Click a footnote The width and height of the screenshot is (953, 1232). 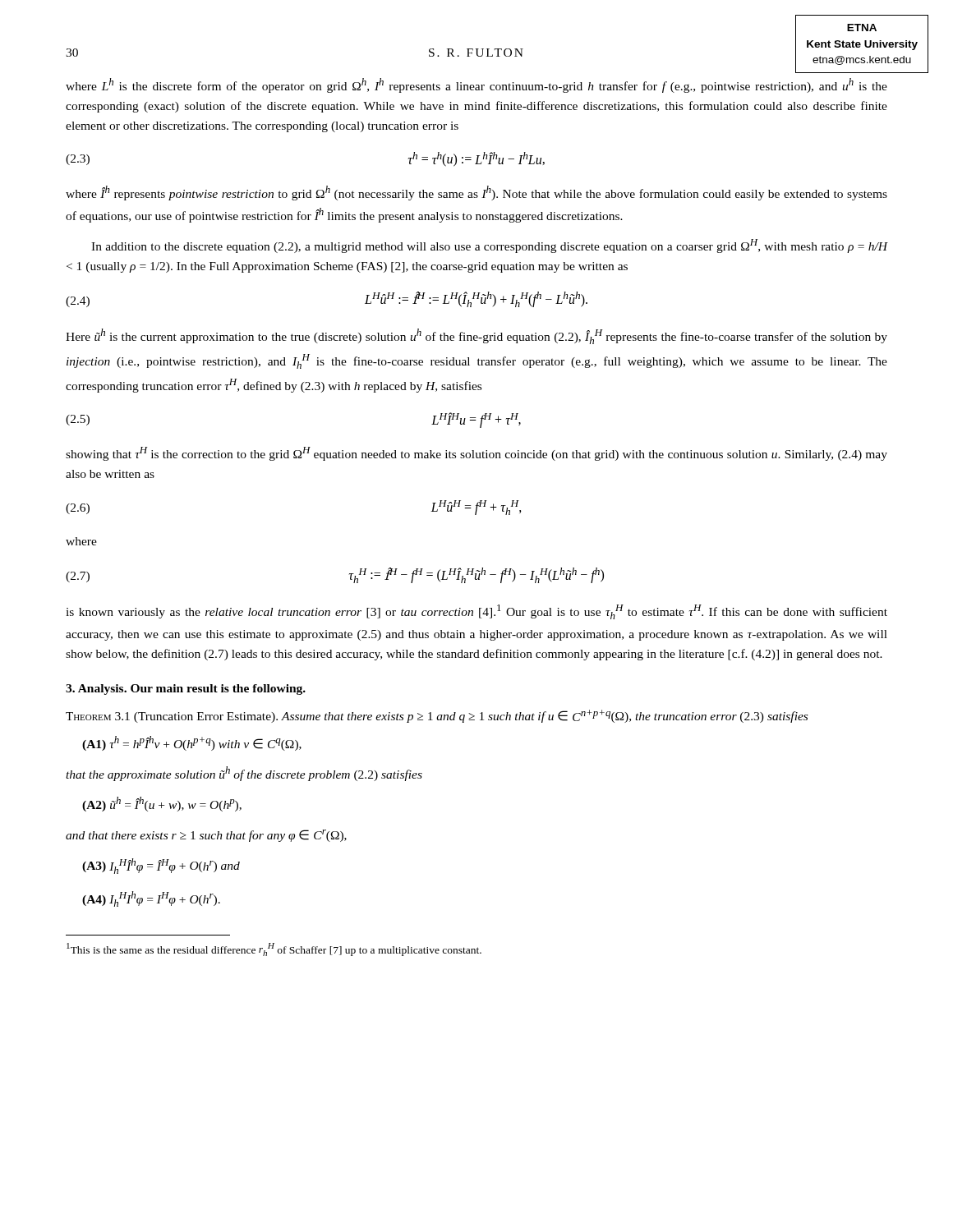[x=274, y=949]
